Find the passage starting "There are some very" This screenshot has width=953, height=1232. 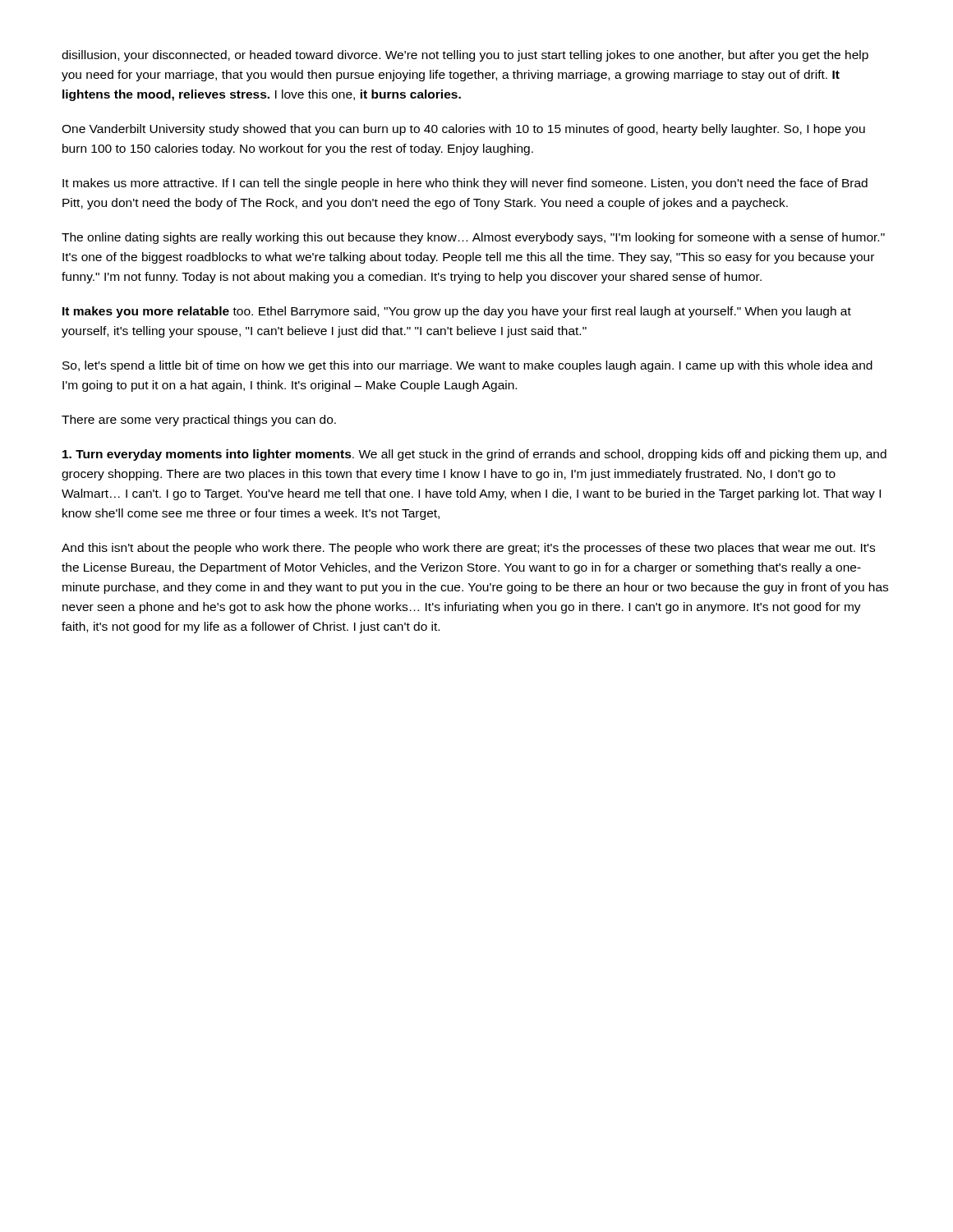[x=199, y=419]
